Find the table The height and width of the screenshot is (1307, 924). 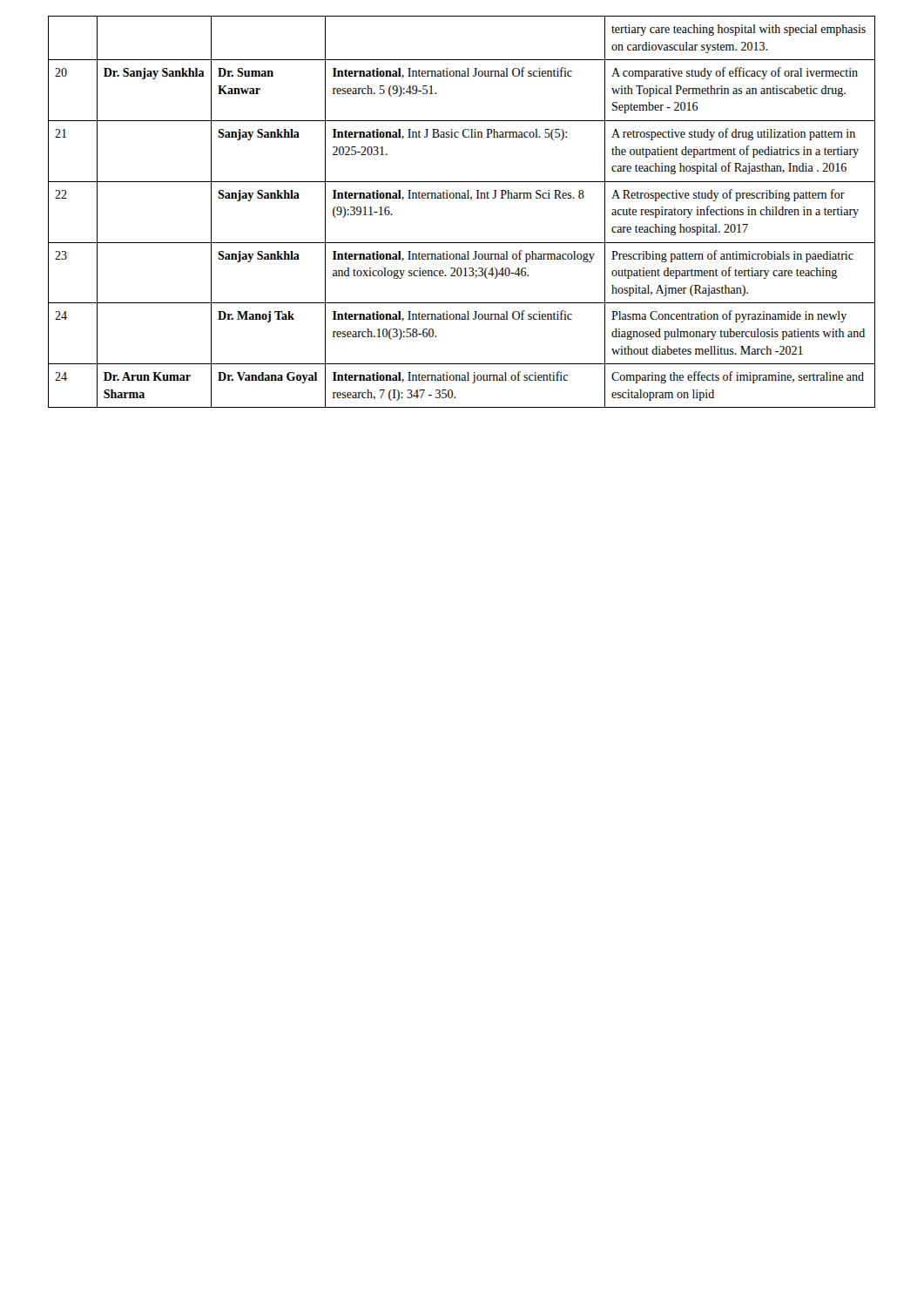pos(462,212)
